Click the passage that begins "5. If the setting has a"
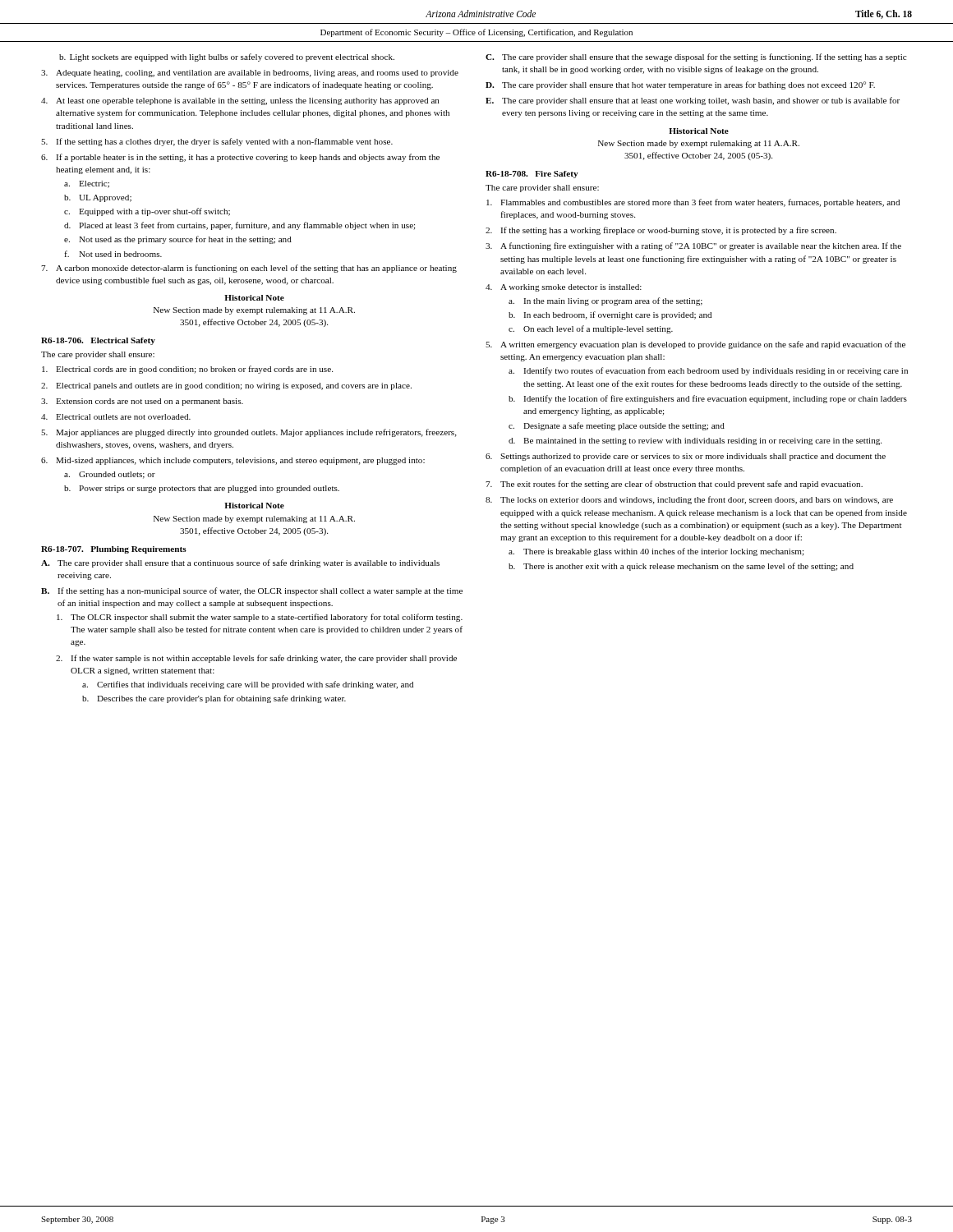 [x=217, y=141]
